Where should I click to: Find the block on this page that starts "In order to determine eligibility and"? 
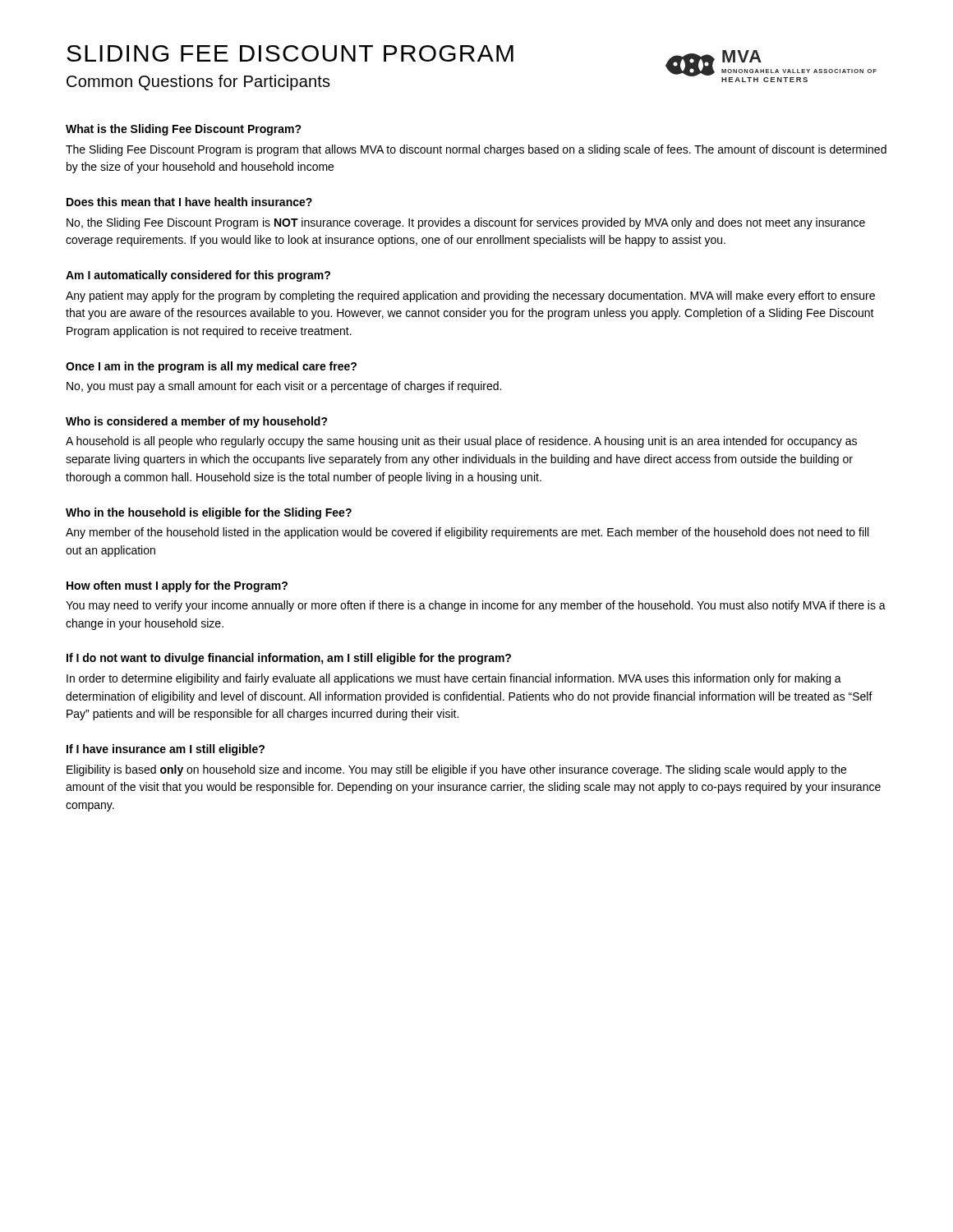[469, 696]
